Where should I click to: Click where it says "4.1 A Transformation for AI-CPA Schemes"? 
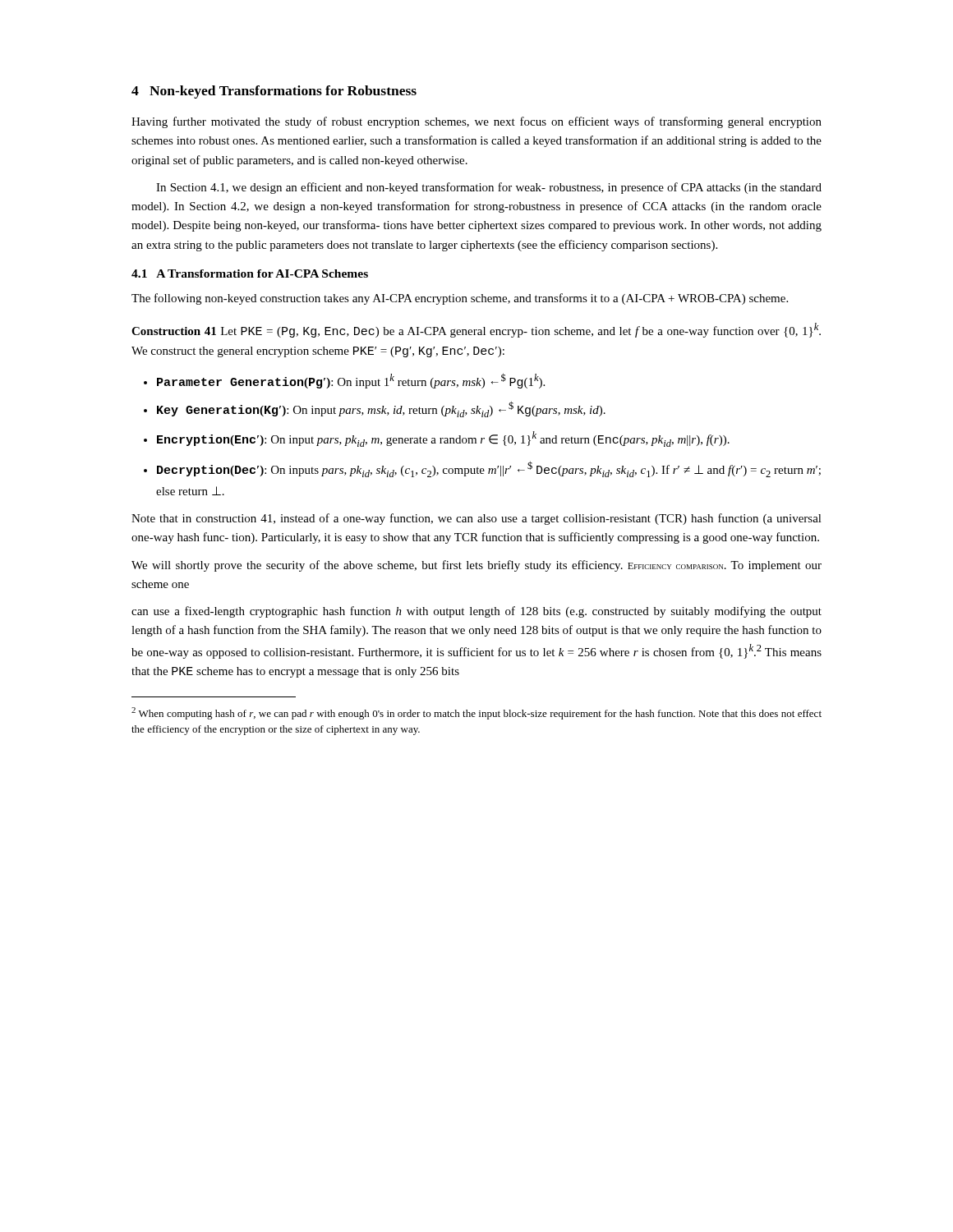250,273
